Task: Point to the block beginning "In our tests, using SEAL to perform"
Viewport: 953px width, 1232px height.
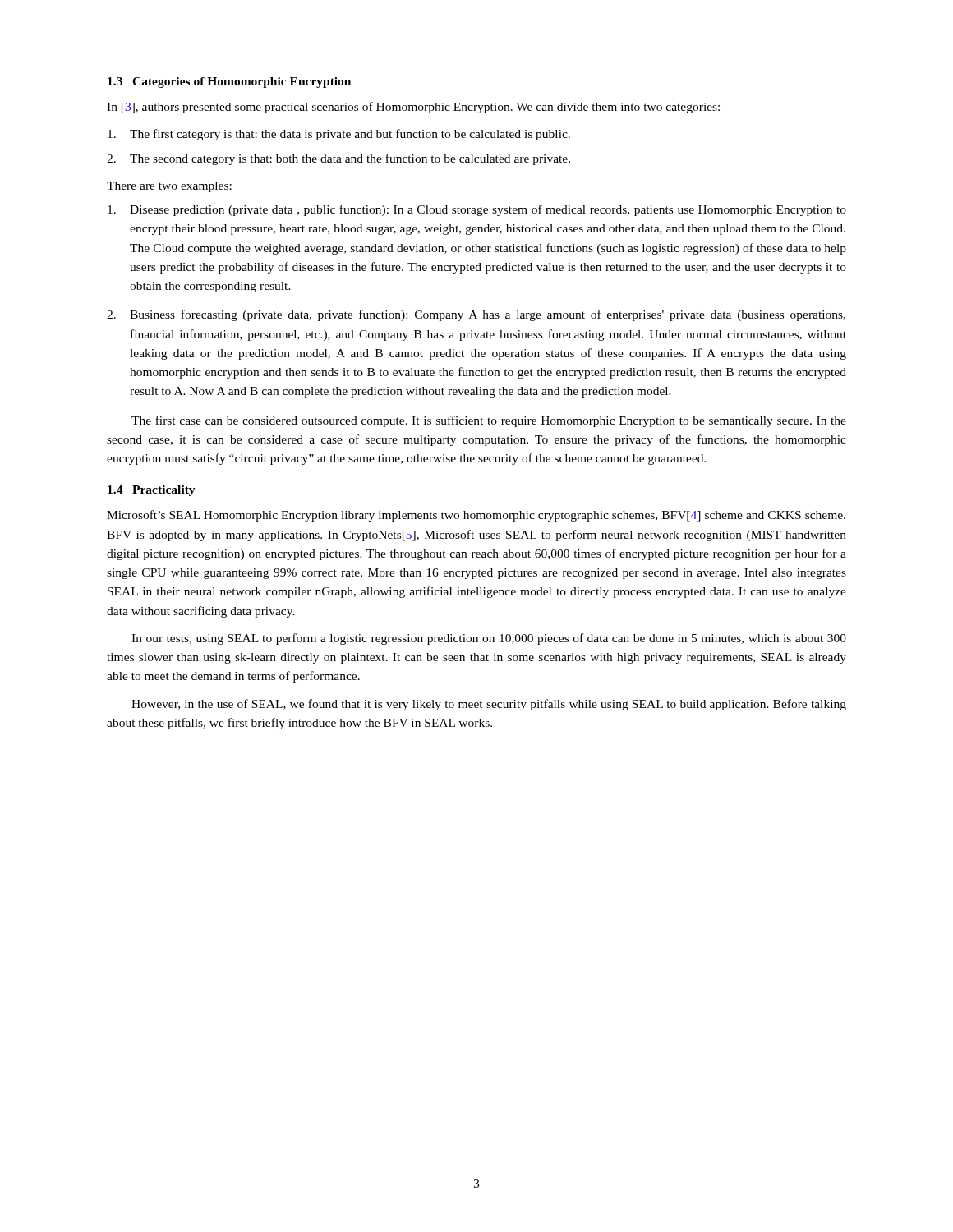Action: pyautogui.click(x=476, y=657)
